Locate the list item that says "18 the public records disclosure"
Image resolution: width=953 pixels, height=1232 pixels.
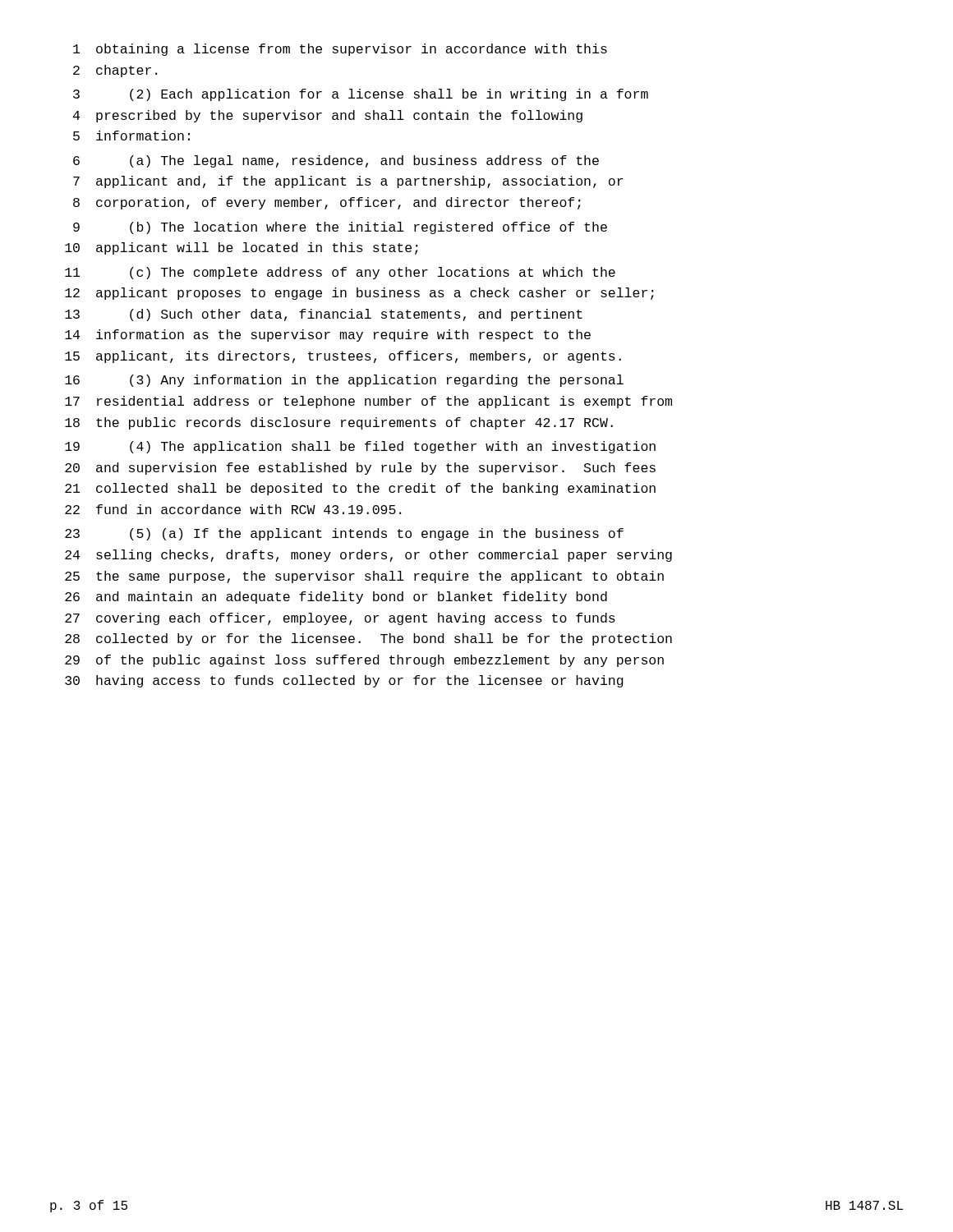[x=476, y=423]
